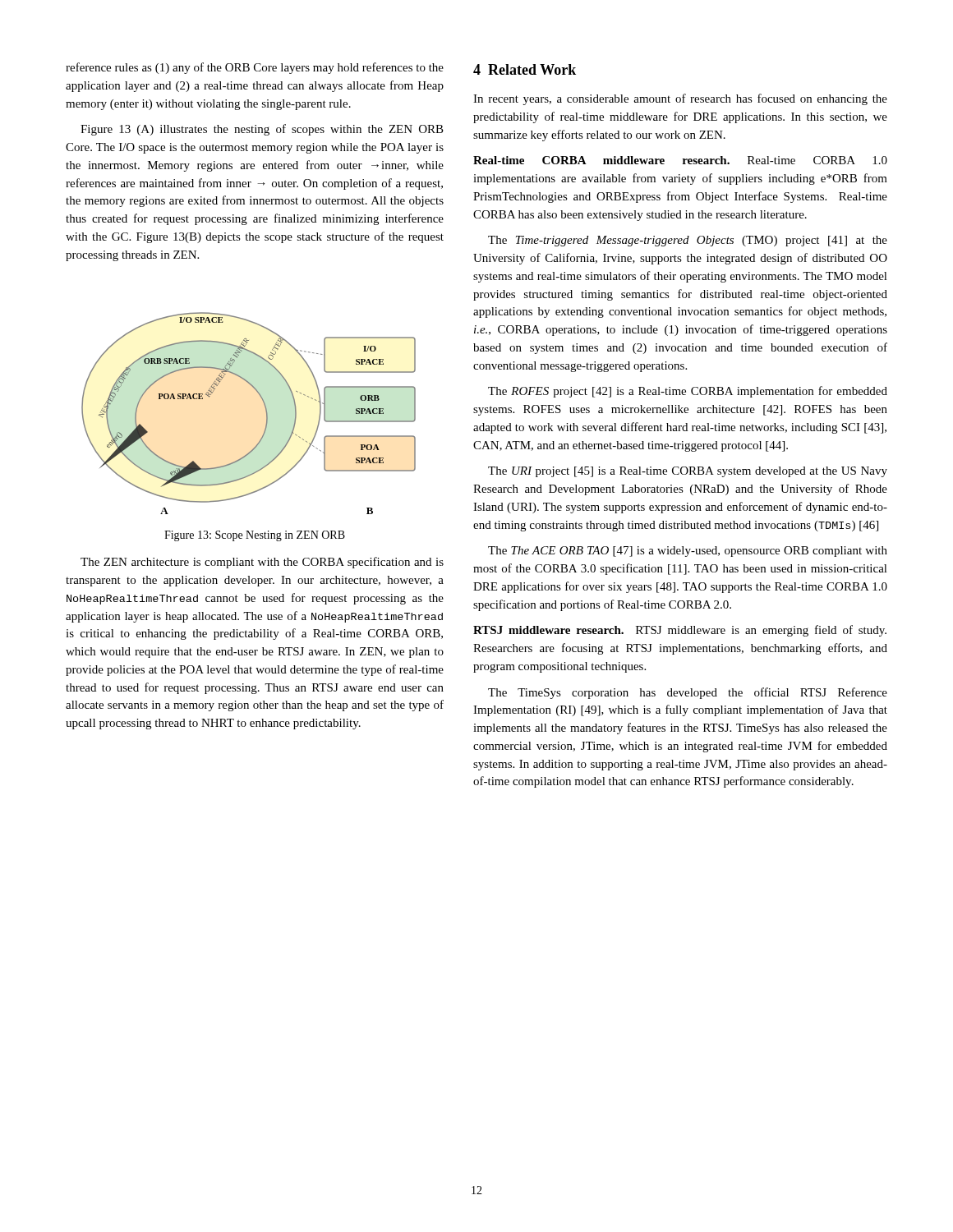The image size is (953, 1232).
Task: Select the text block containing "RTSJ middleware research. RTSJ middleware"
Action: point(680,649)
